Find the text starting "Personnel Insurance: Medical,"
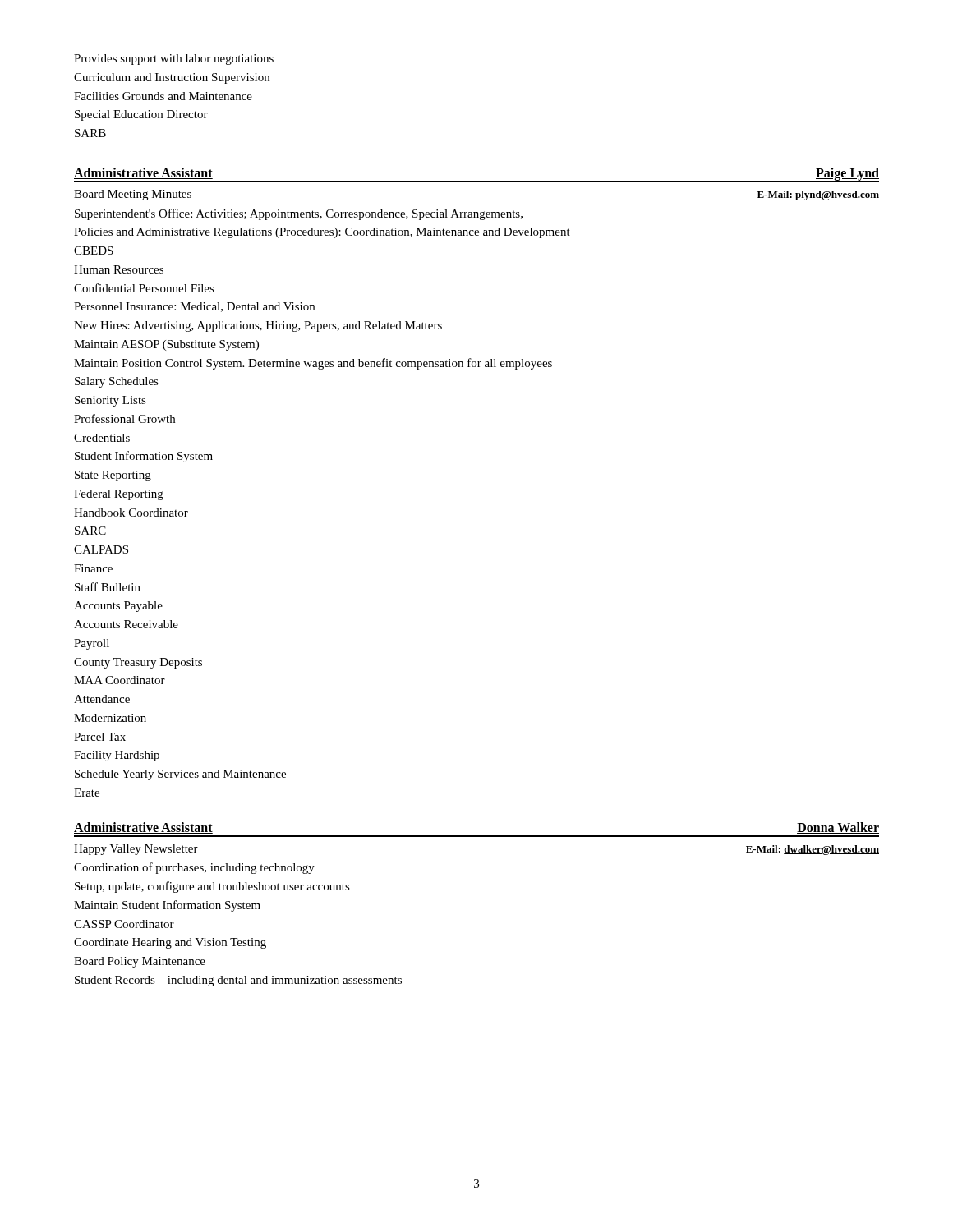The width and height of the screenshot is (953, 1232). point(195,307)
